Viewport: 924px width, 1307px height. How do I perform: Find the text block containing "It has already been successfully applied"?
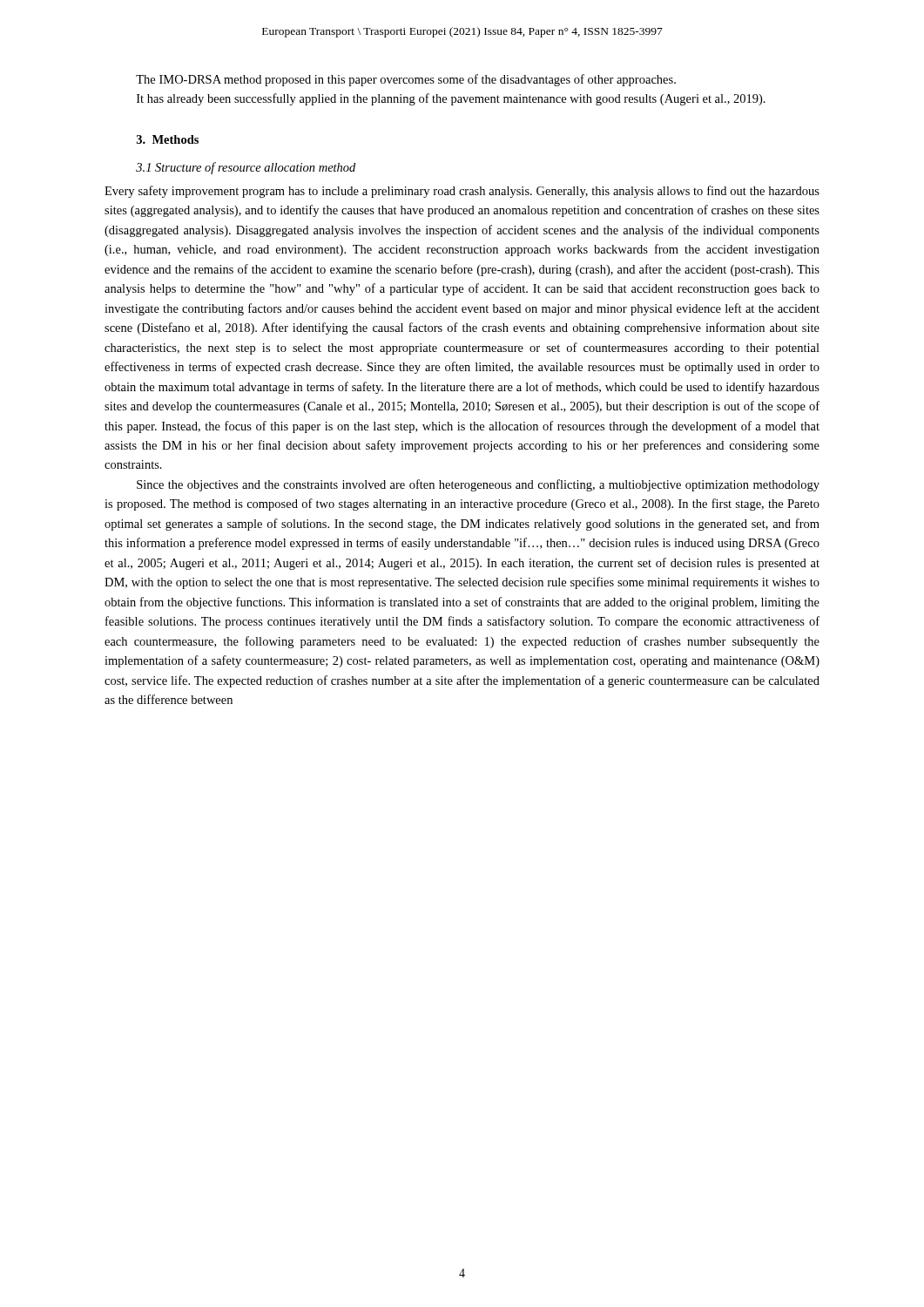451,99
